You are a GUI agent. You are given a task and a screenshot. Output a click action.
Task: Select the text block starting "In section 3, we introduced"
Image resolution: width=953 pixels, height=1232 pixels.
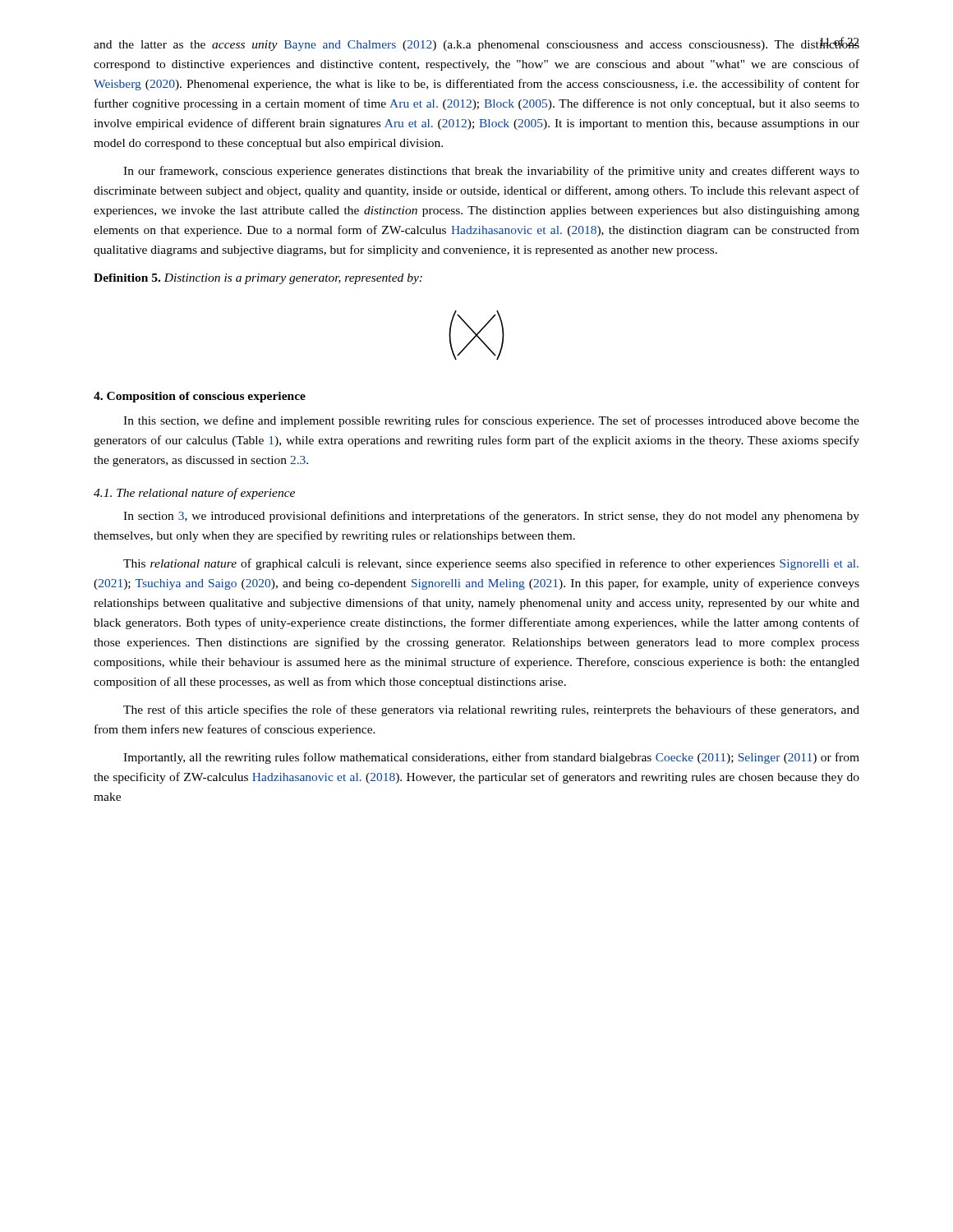pyautogui.click(x=476, y=526)
